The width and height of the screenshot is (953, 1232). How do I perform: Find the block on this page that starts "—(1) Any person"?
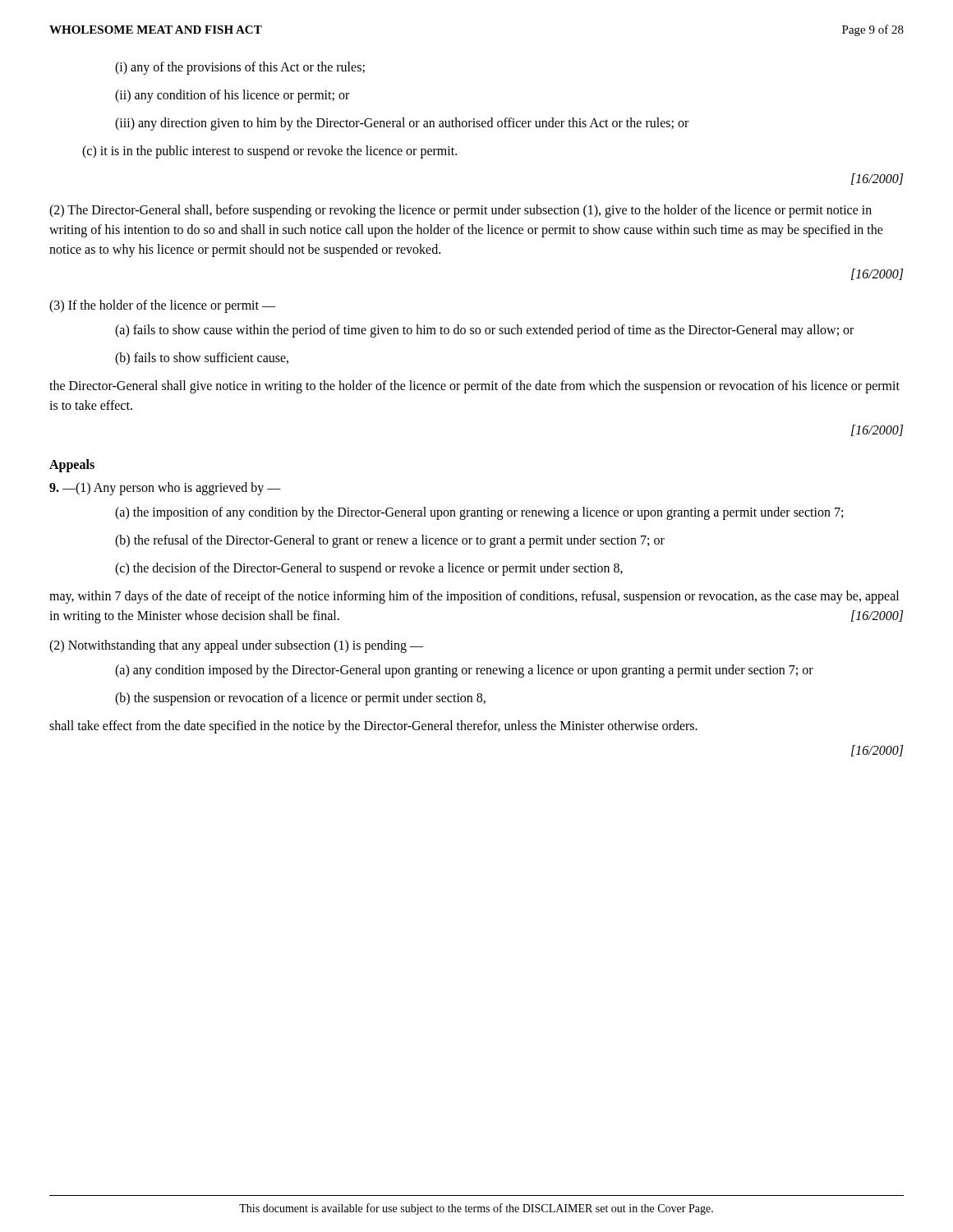pos(165,487)
